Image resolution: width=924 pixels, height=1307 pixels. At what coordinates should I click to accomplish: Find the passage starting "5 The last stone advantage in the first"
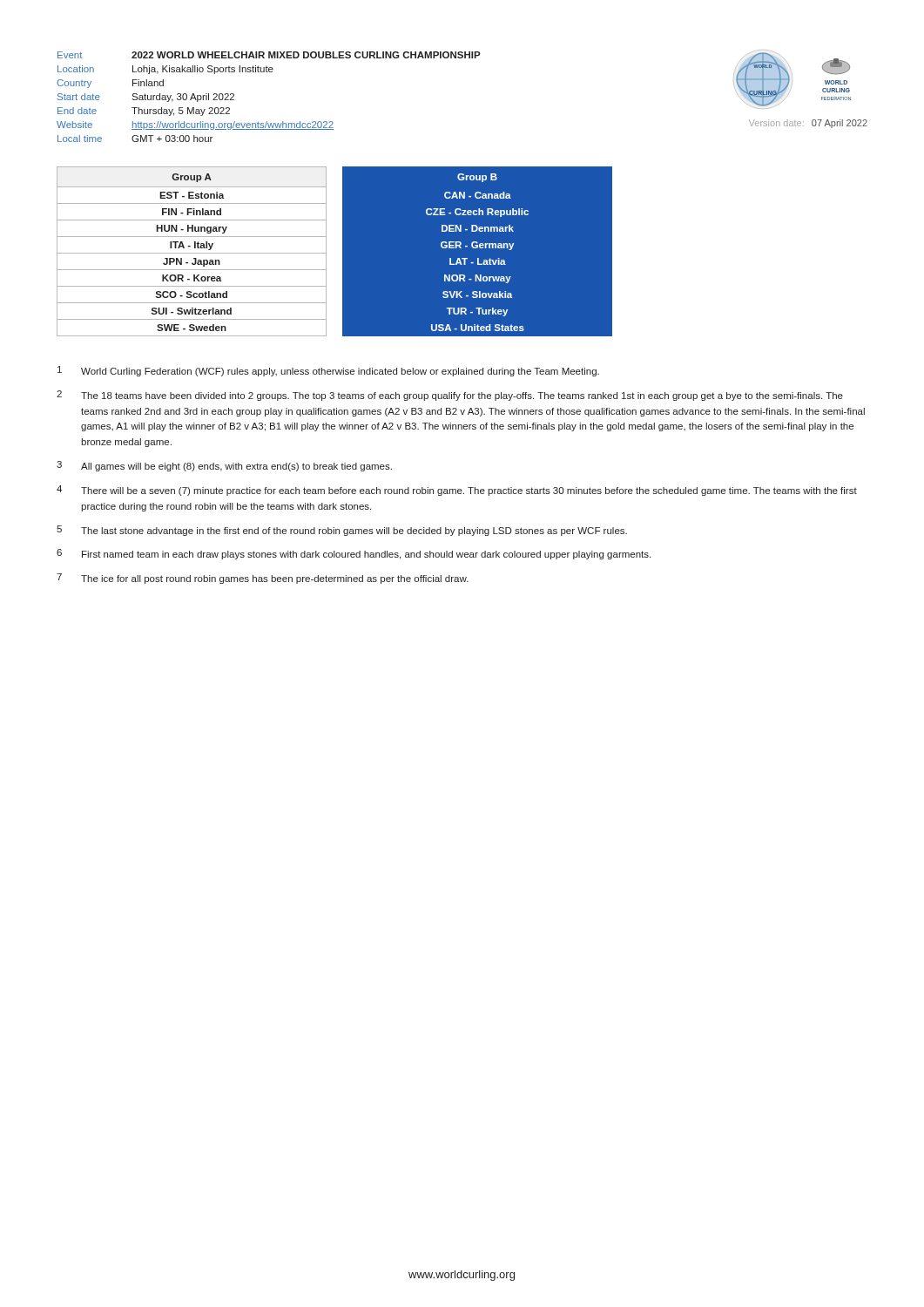point(462,531)
